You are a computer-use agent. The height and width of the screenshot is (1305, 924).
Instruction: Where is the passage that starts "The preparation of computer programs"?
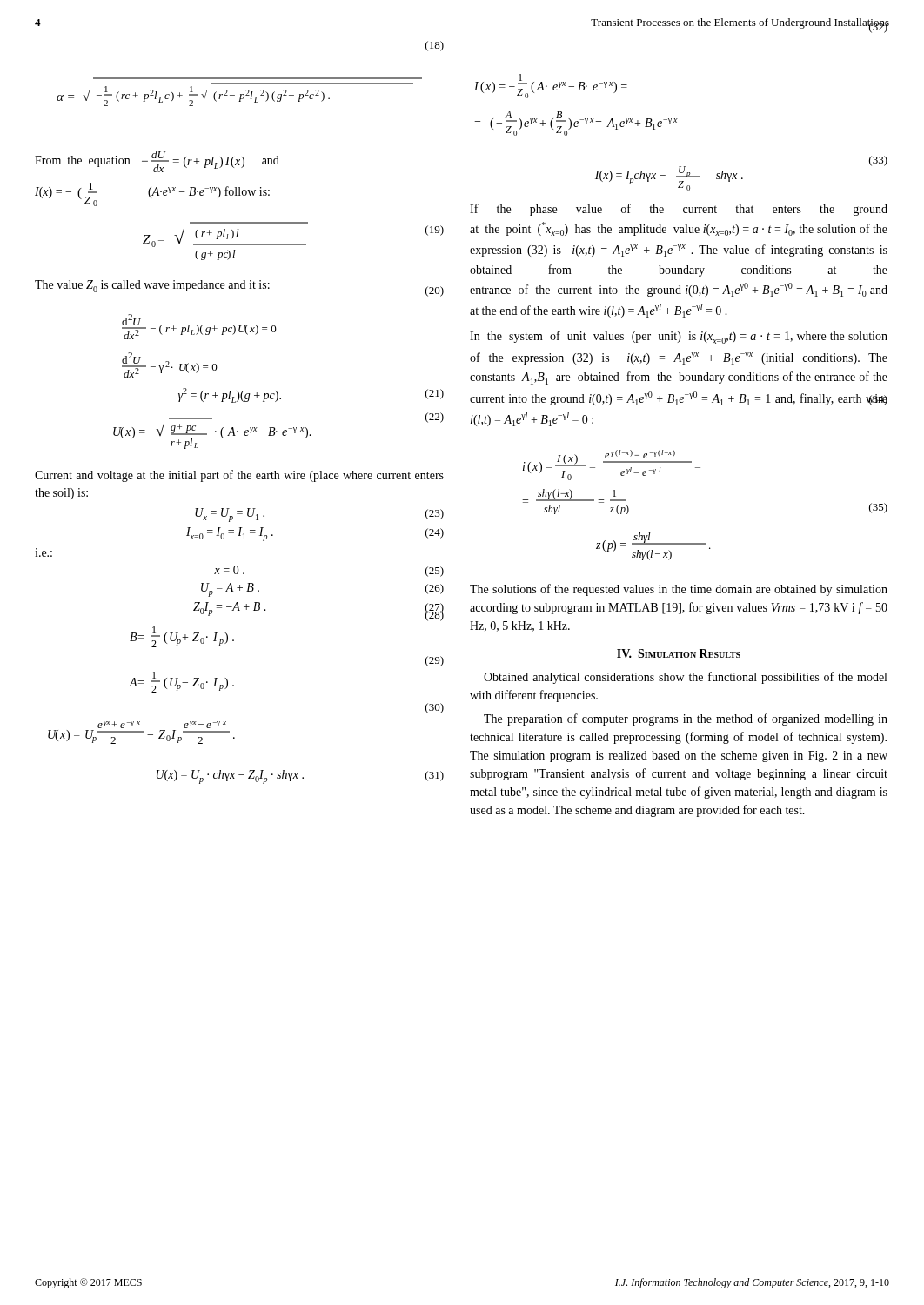679,764
